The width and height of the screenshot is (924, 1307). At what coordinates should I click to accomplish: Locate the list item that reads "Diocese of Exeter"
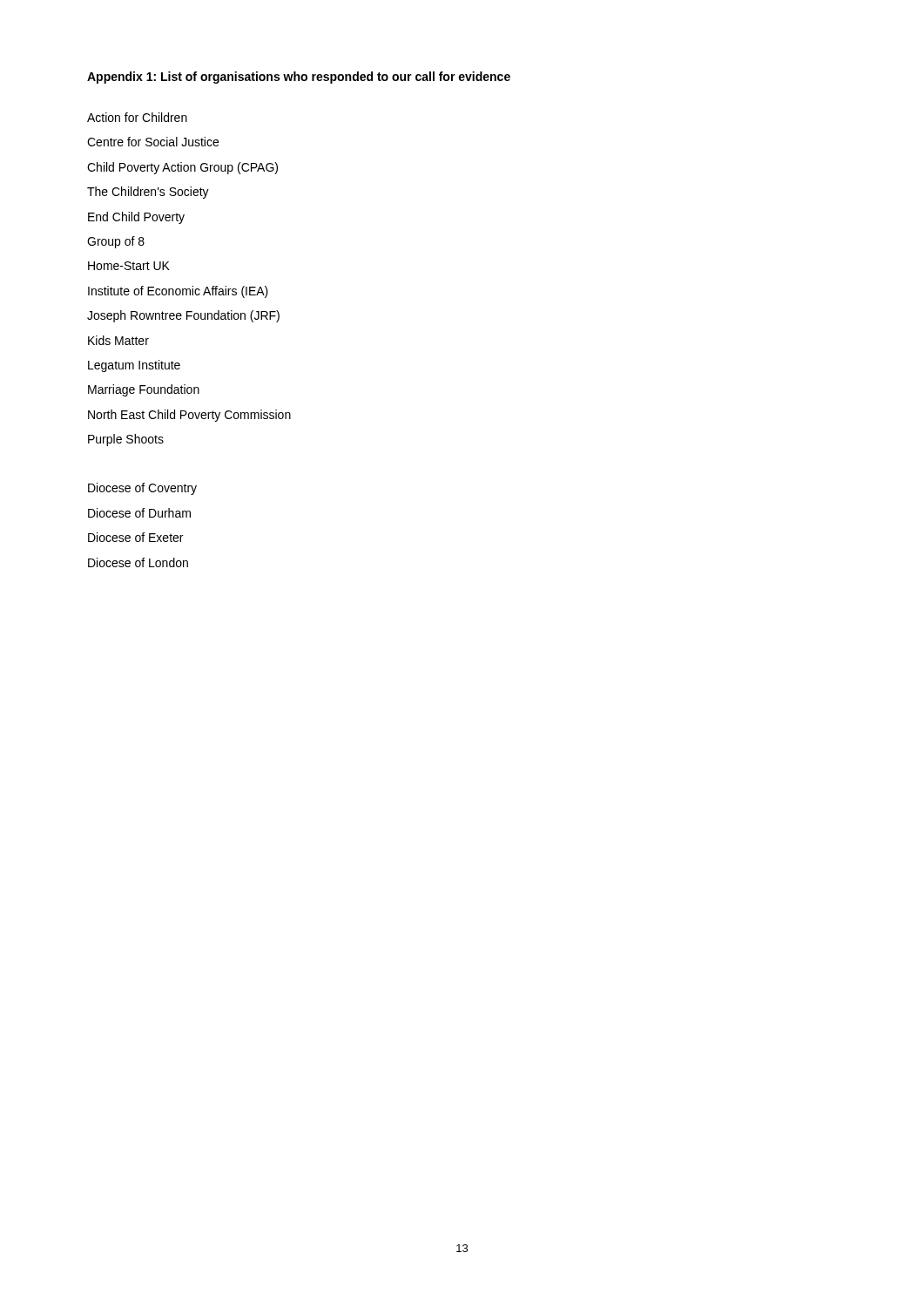click(x=135, y=538)
